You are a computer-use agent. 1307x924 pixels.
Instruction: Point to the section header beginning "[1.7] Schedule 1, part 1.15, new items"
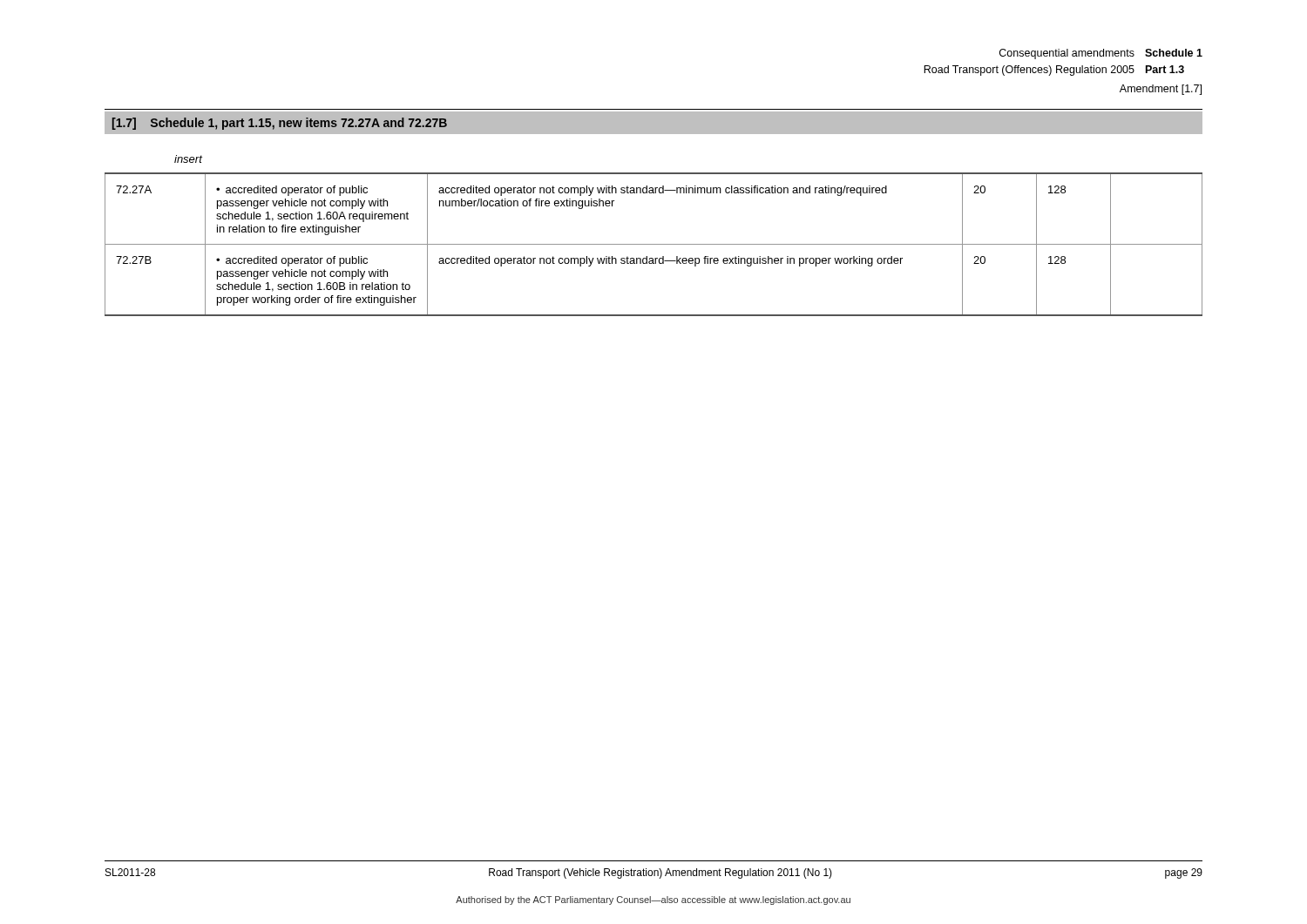click(x=279, y=123)
